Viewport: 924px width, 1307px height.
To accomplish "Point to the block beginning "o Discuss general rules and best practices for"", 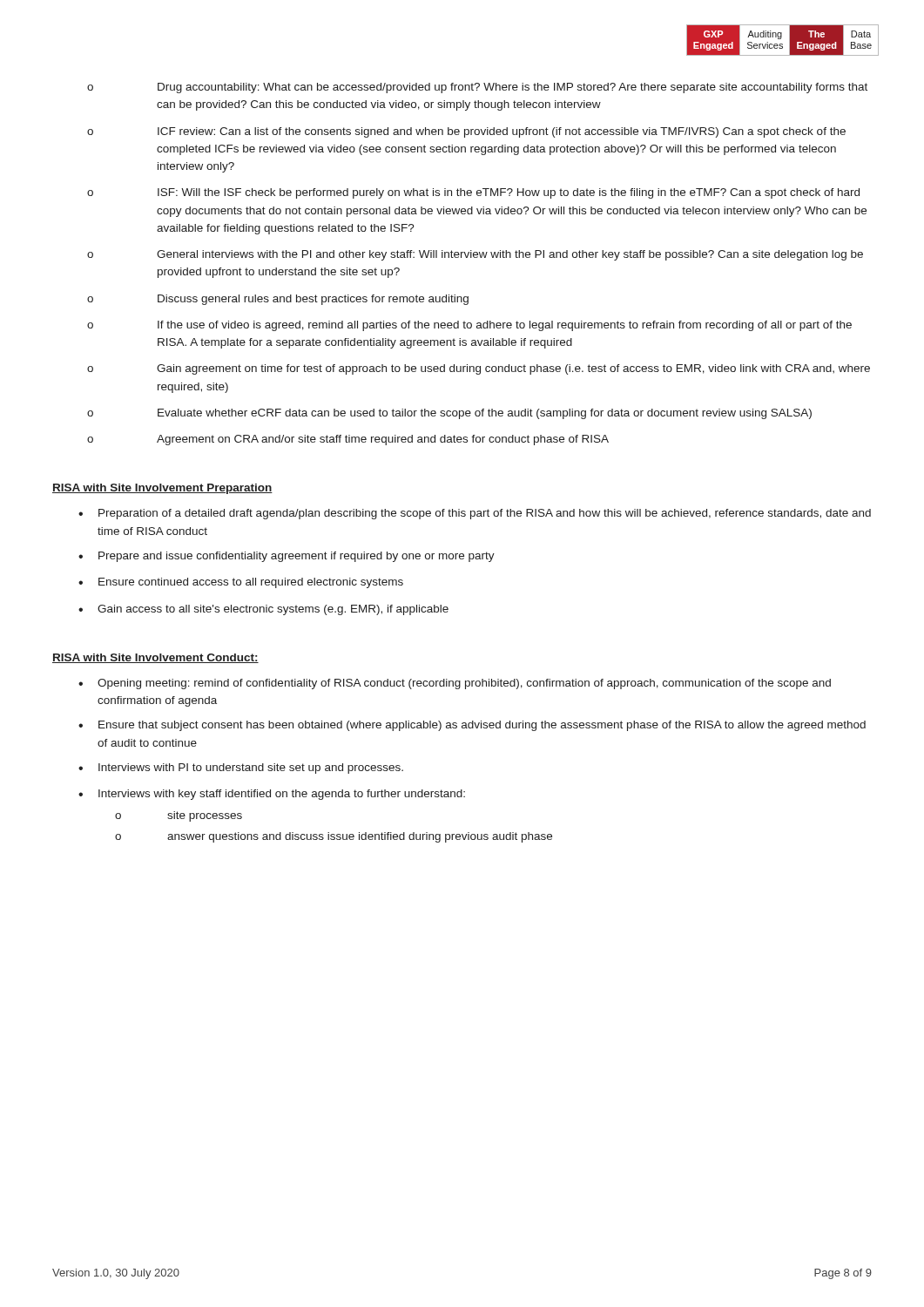I will 462,299.
